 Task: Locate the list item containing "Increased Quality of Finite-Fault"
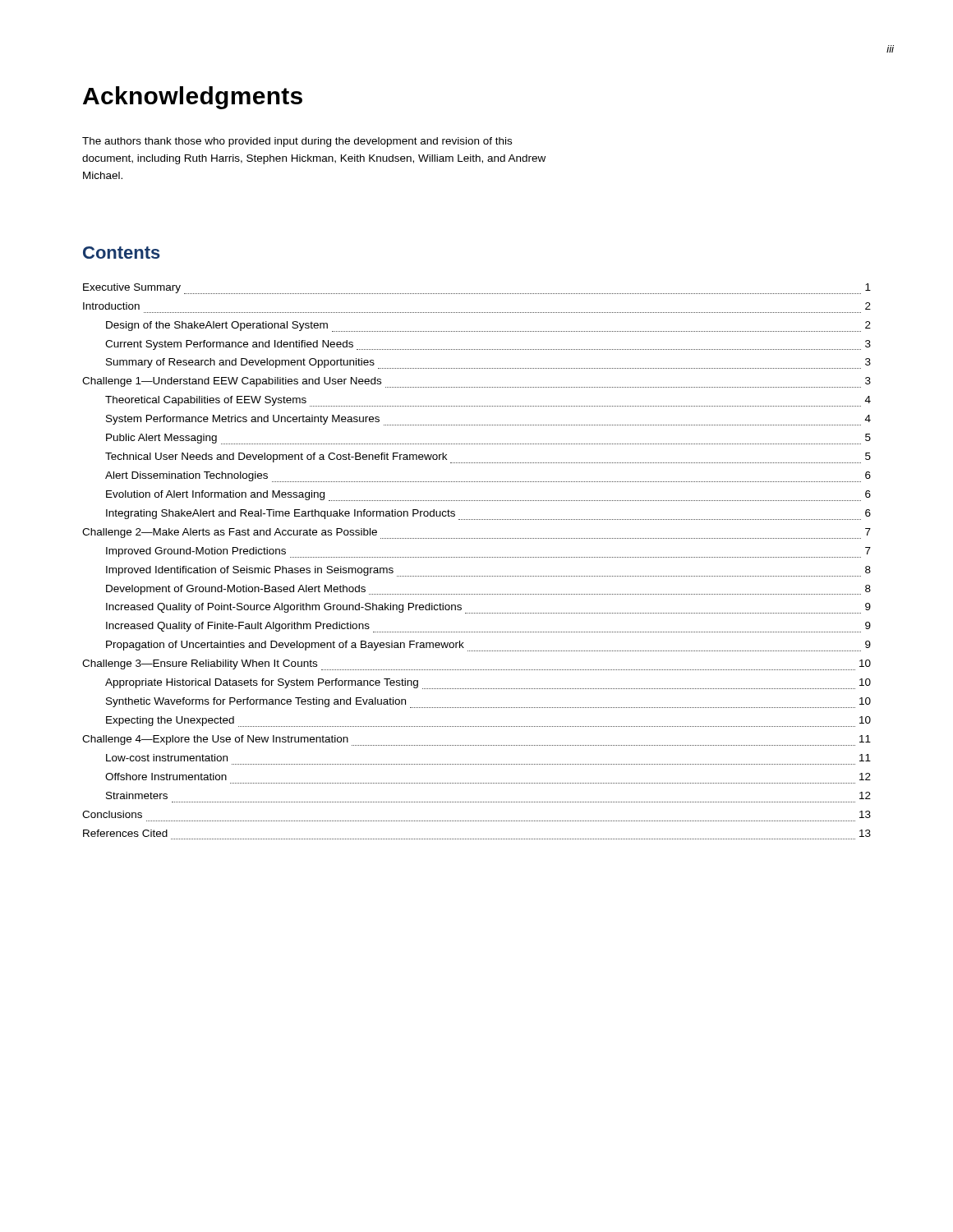click(x=476, y=627)
